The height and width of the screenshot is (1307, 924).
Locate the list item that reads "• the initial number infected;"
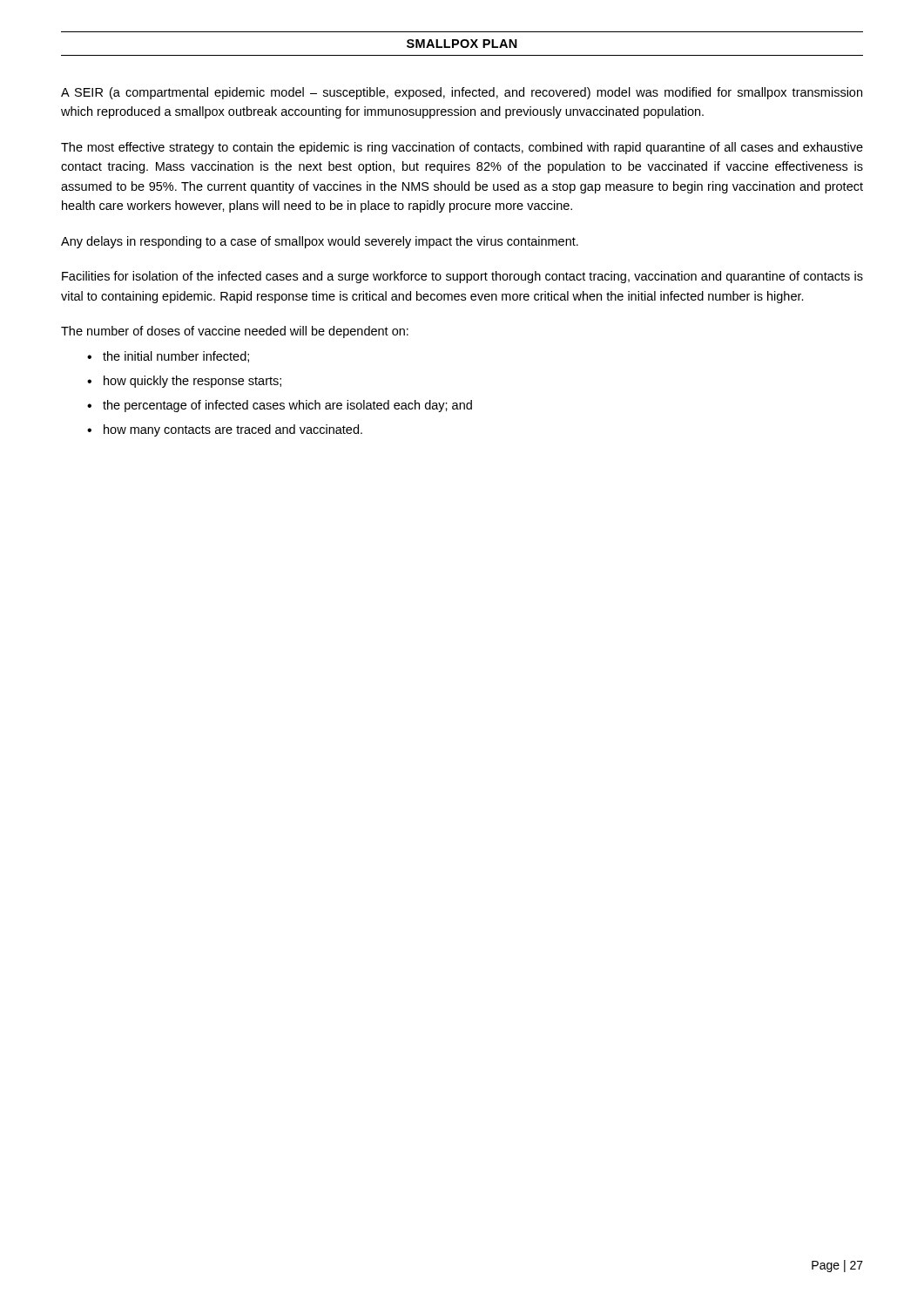pyautogui.click(x=168, y=357)
